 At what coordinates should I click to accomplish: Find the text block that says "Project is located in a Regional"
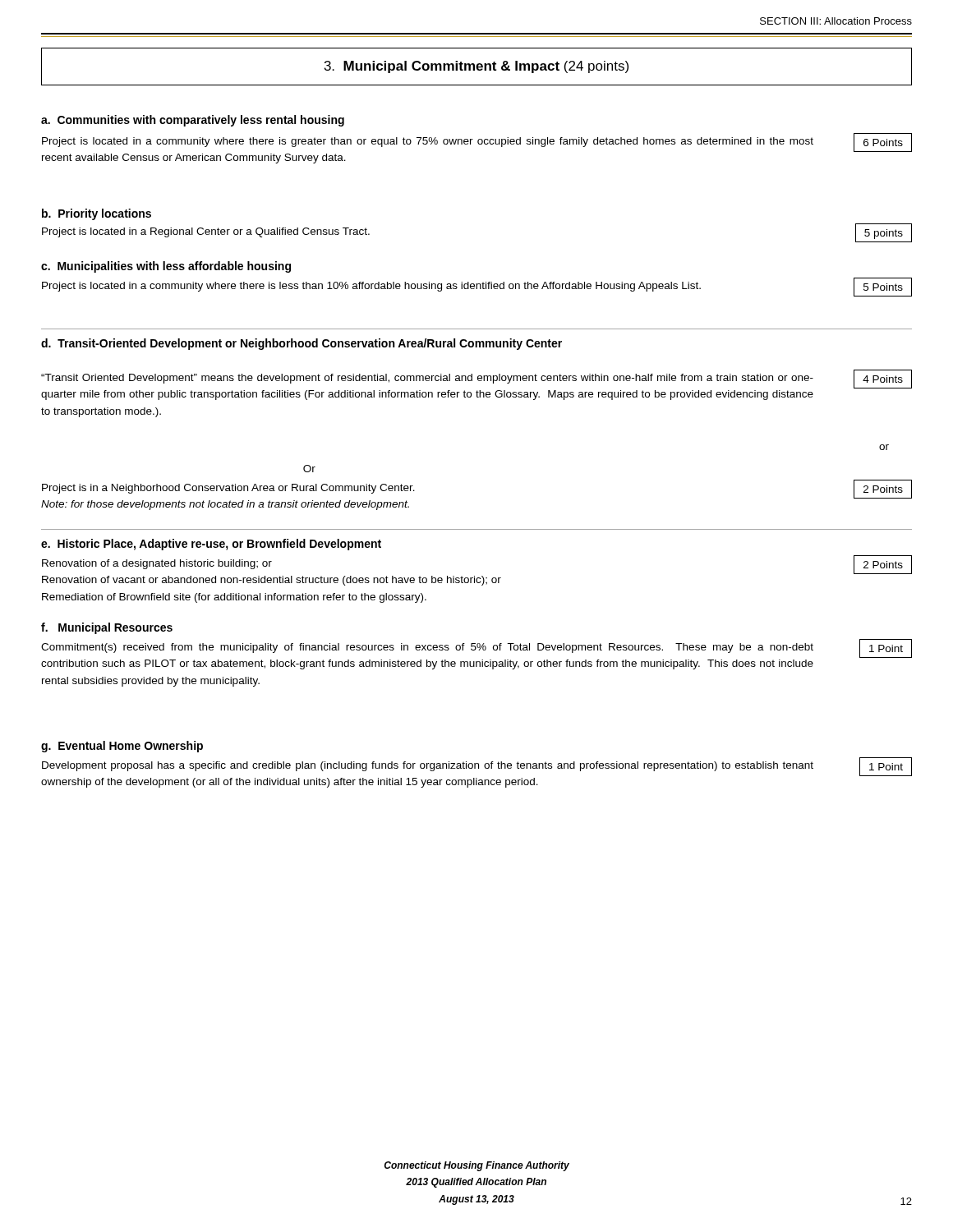[206, 231]
